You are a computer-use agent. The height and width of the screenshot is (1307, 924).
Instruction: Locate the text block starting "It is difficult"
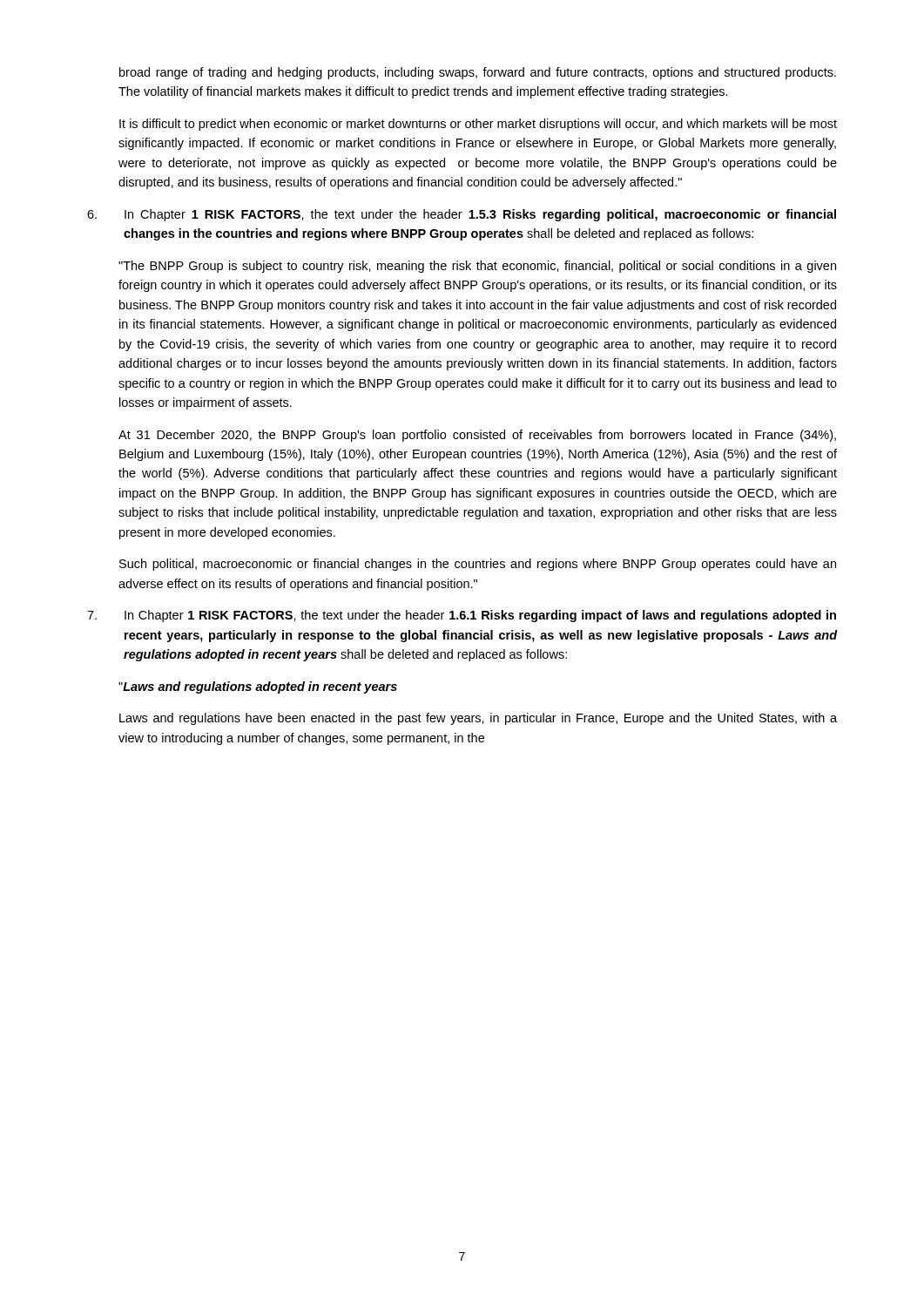point(478,153)
